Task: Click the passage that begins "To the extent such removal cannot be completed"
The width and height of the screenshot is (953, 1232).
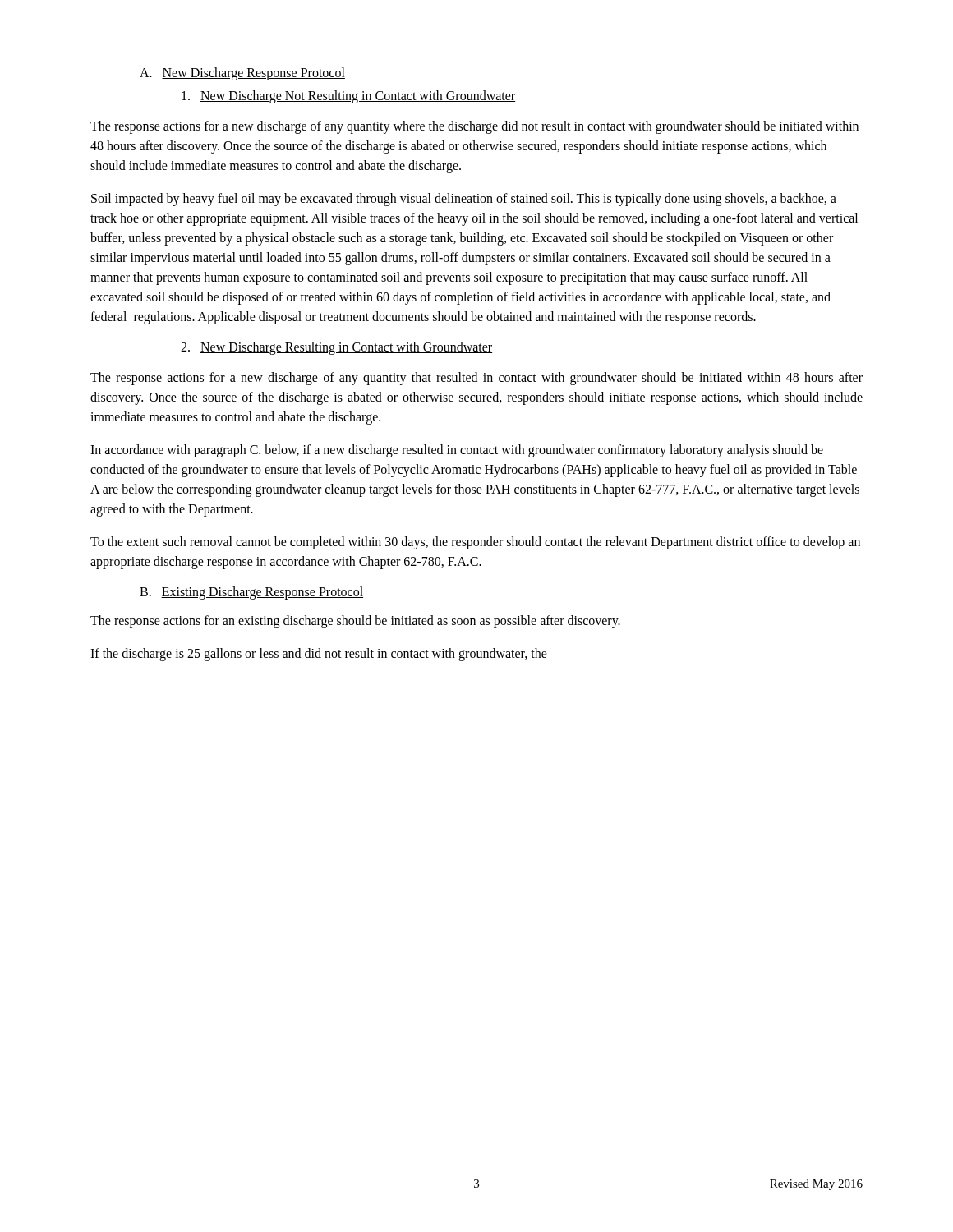Action: coord(475,552)
